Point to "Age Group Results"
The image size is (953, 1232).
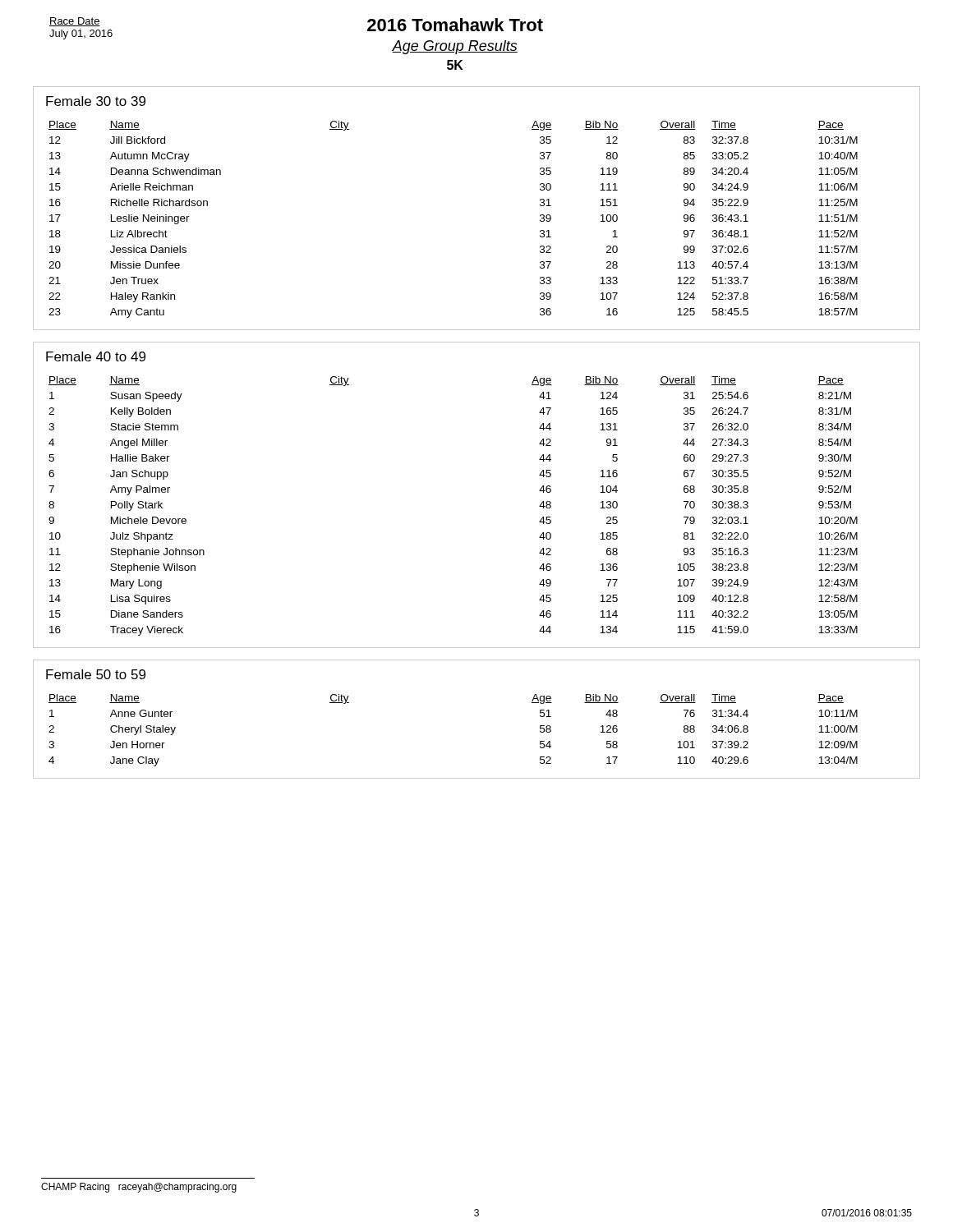click(455, 46)
